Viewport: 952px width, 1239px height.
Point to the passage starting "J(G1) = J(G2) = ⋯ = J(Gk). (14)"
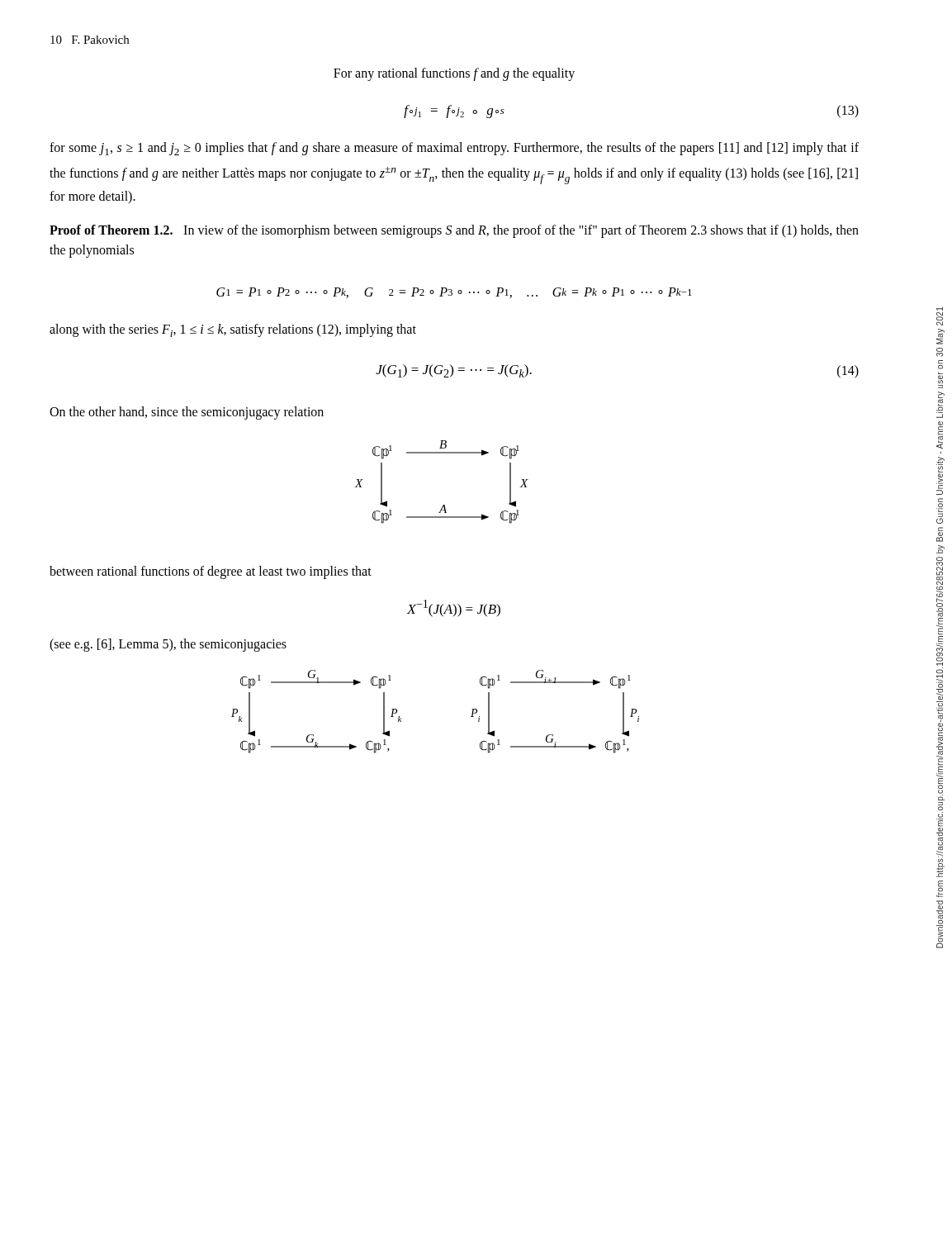click(x=406, y=371)
